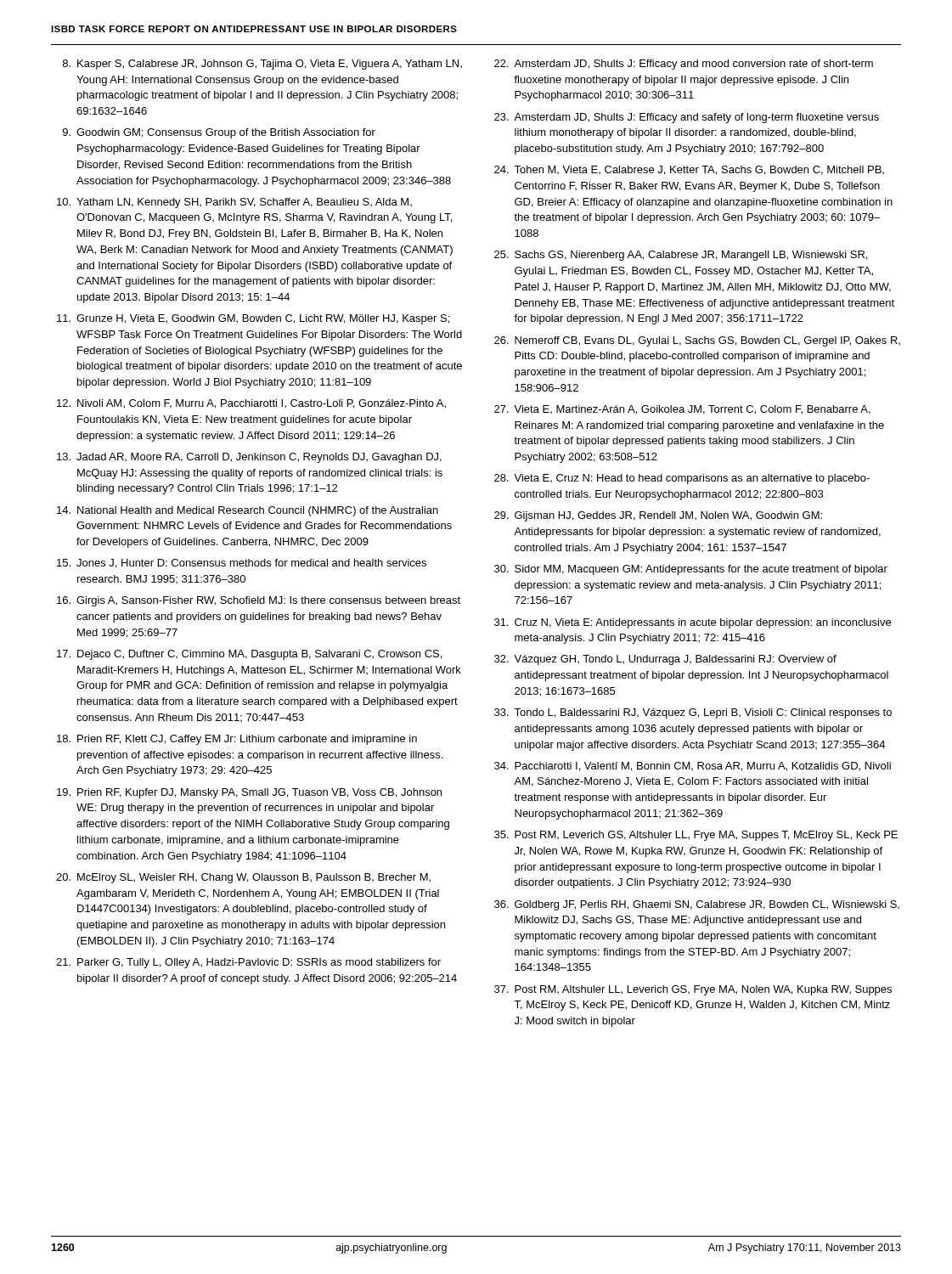Select the region starting "28. Vieta E, Cruz N: Head to"

coord(695,487)
